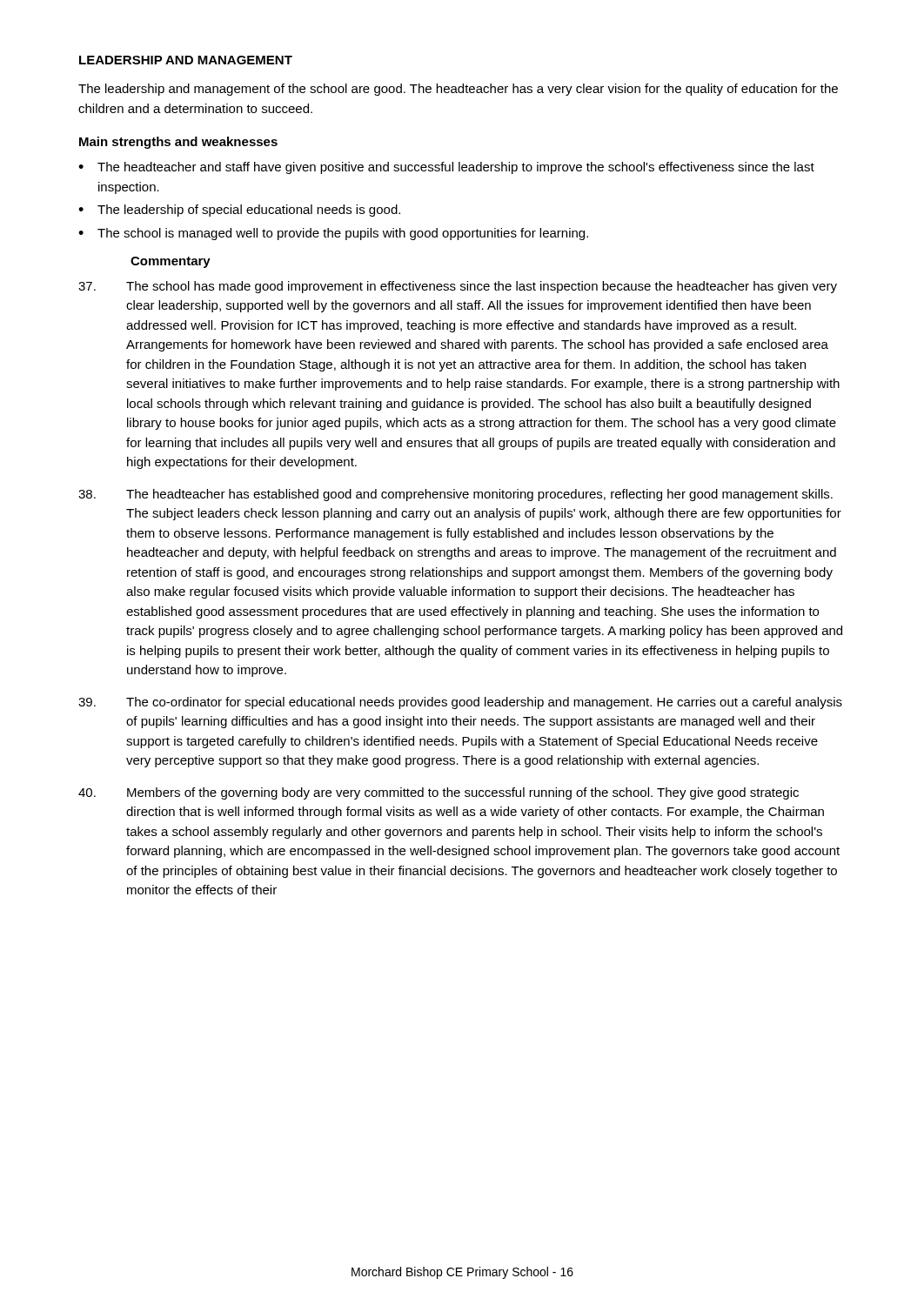Select the section header that reads "LEADERSHIP AND MANAGEMENT"

click(x=185, y=60)
